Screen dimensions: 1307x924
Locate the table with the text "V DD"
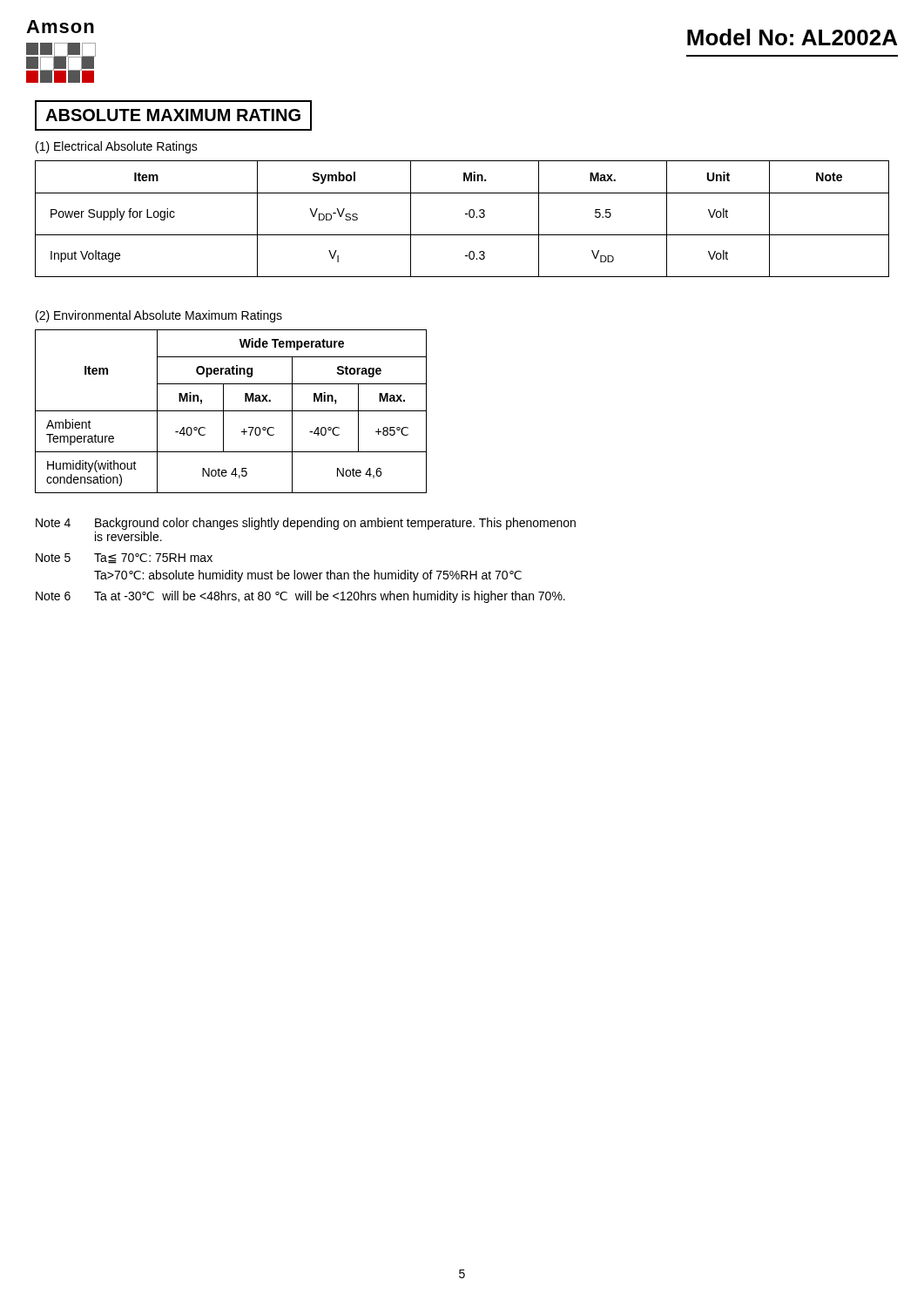(462, 219)
